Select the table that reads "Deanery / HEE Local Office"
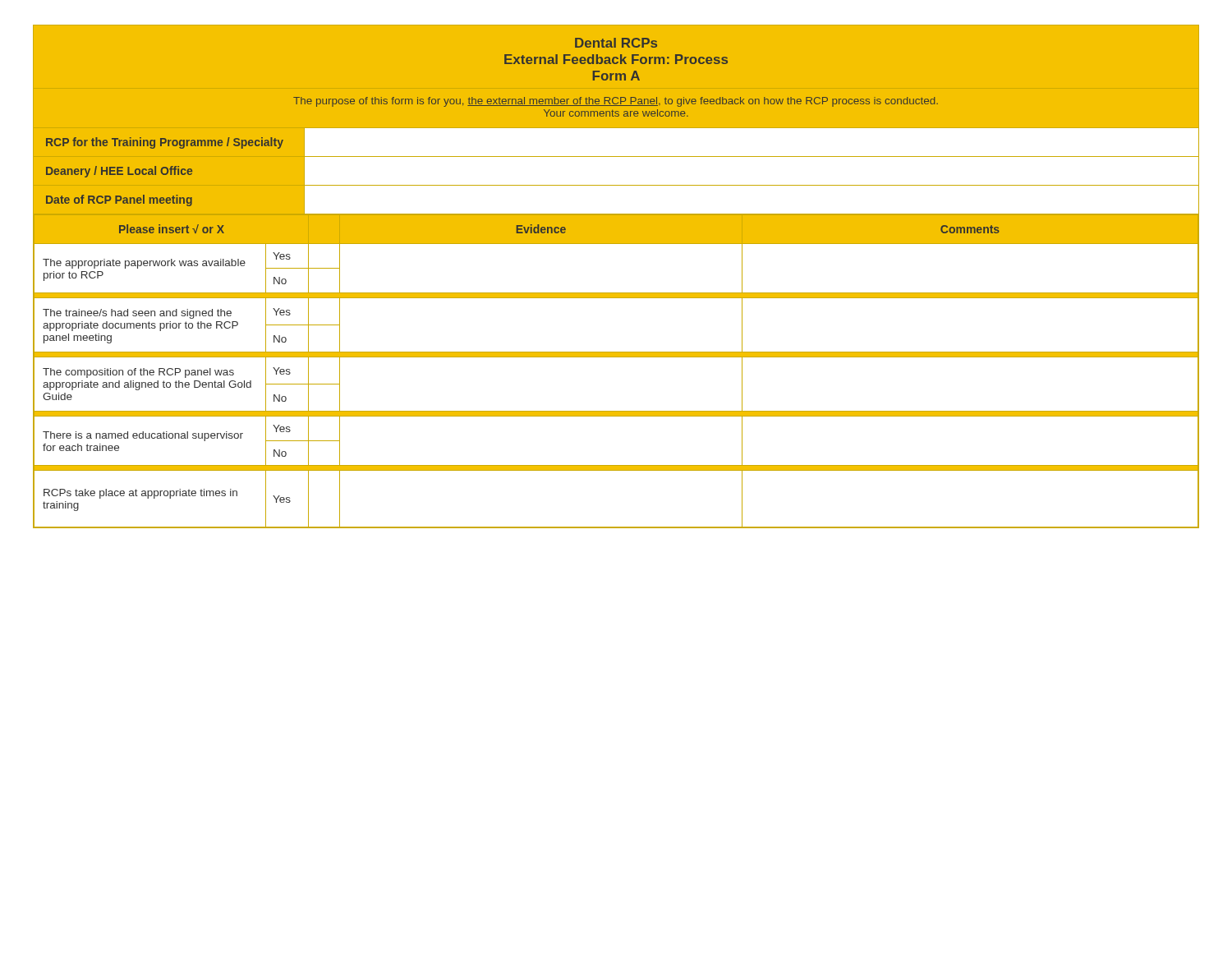The height and width of the screenshot is (953, 1232). 616,171
